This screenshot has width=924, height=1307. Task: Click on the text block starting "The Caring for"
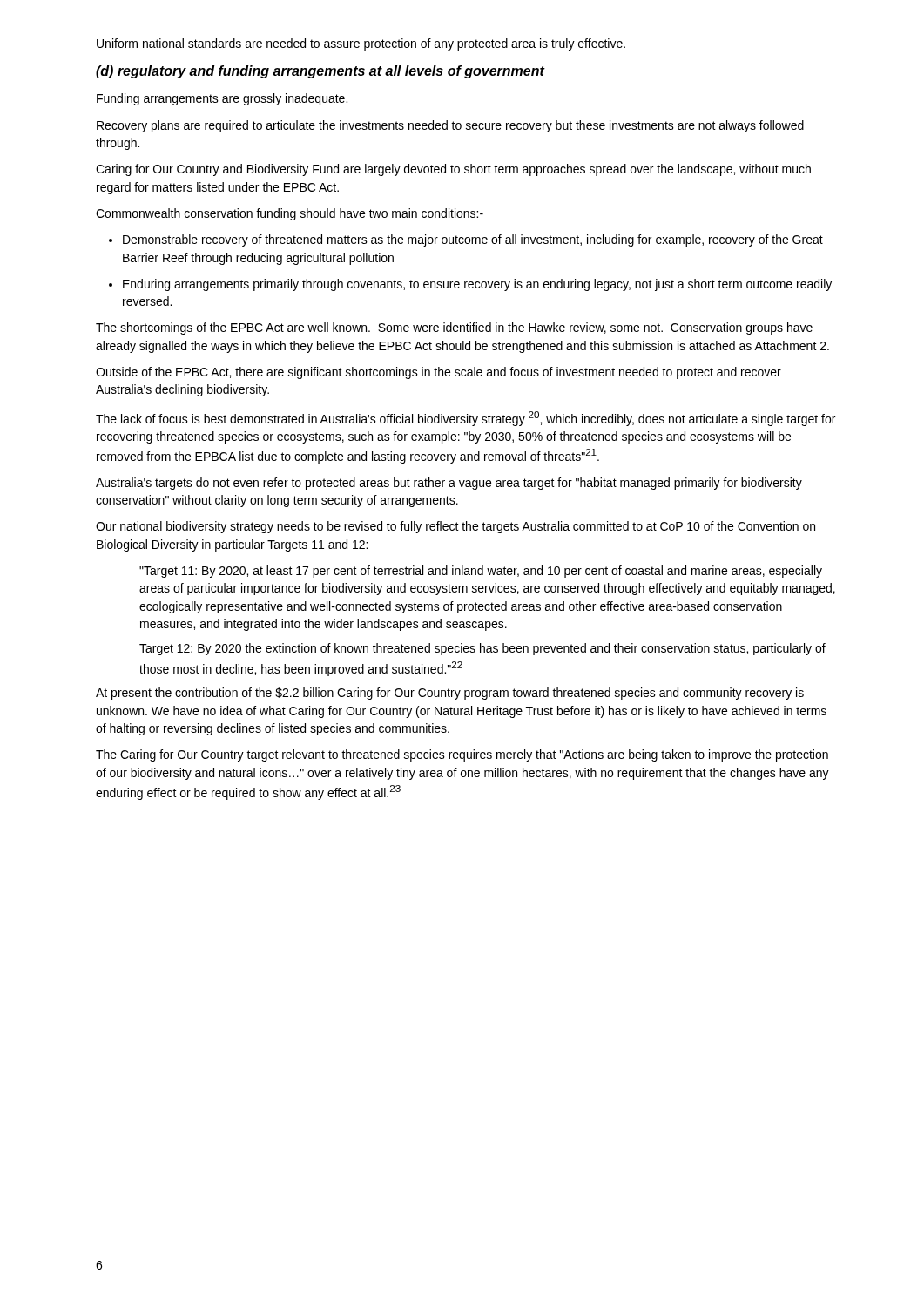[466, 774]
